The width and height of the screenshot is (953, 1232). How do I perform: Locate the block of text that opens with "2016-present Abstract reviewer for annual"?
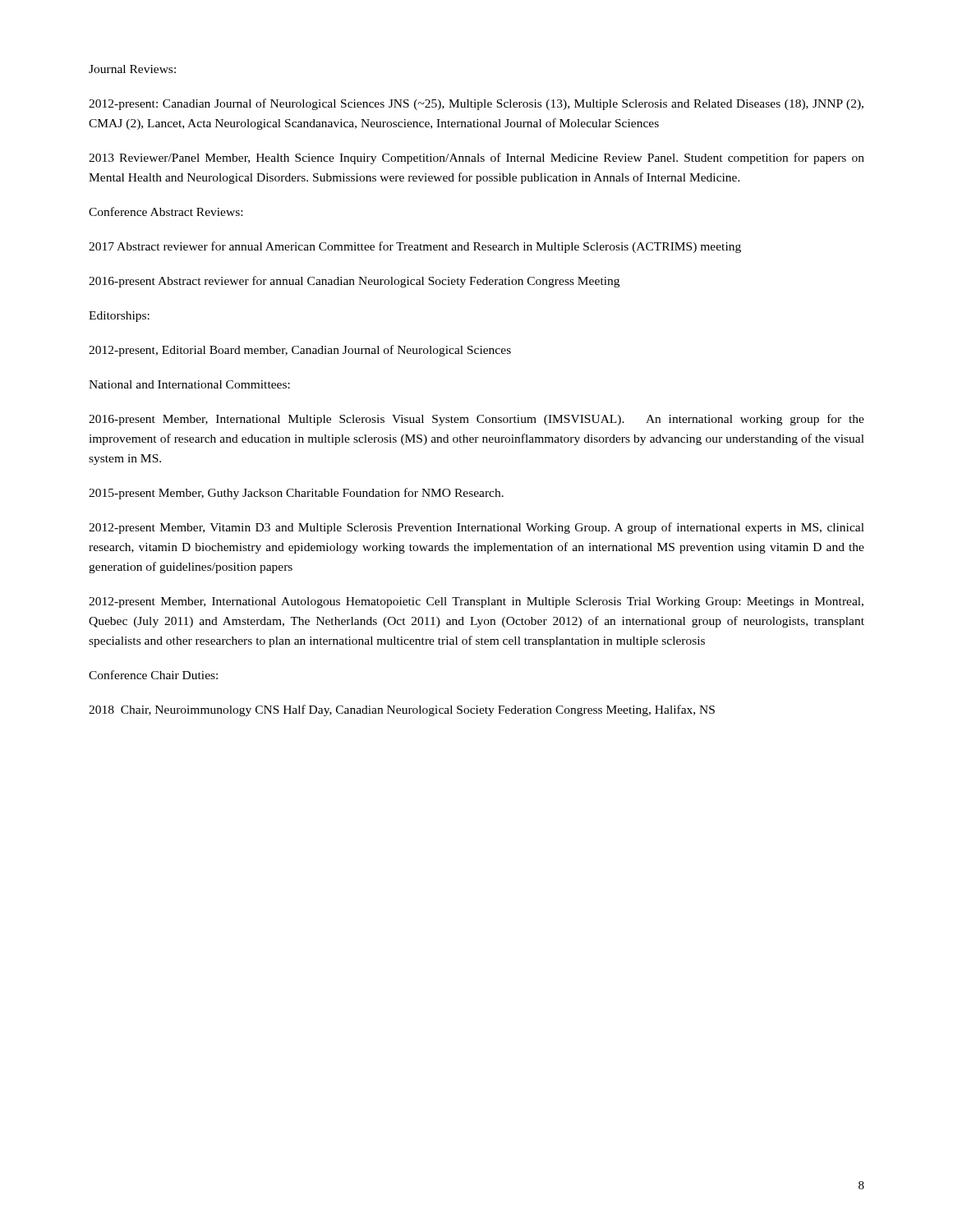(354, 281)
